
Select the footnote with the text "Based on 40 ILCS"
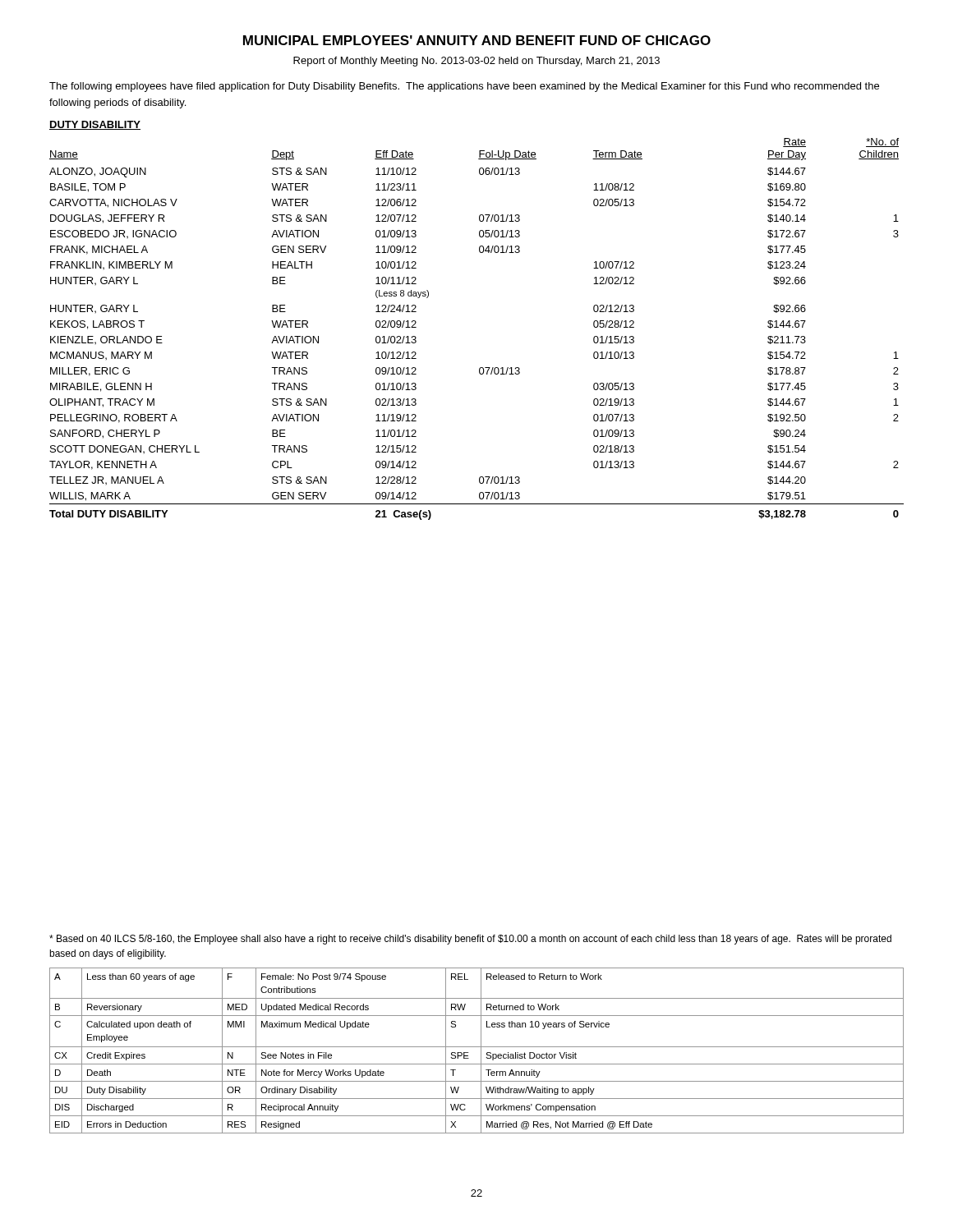tap(471, 946)
